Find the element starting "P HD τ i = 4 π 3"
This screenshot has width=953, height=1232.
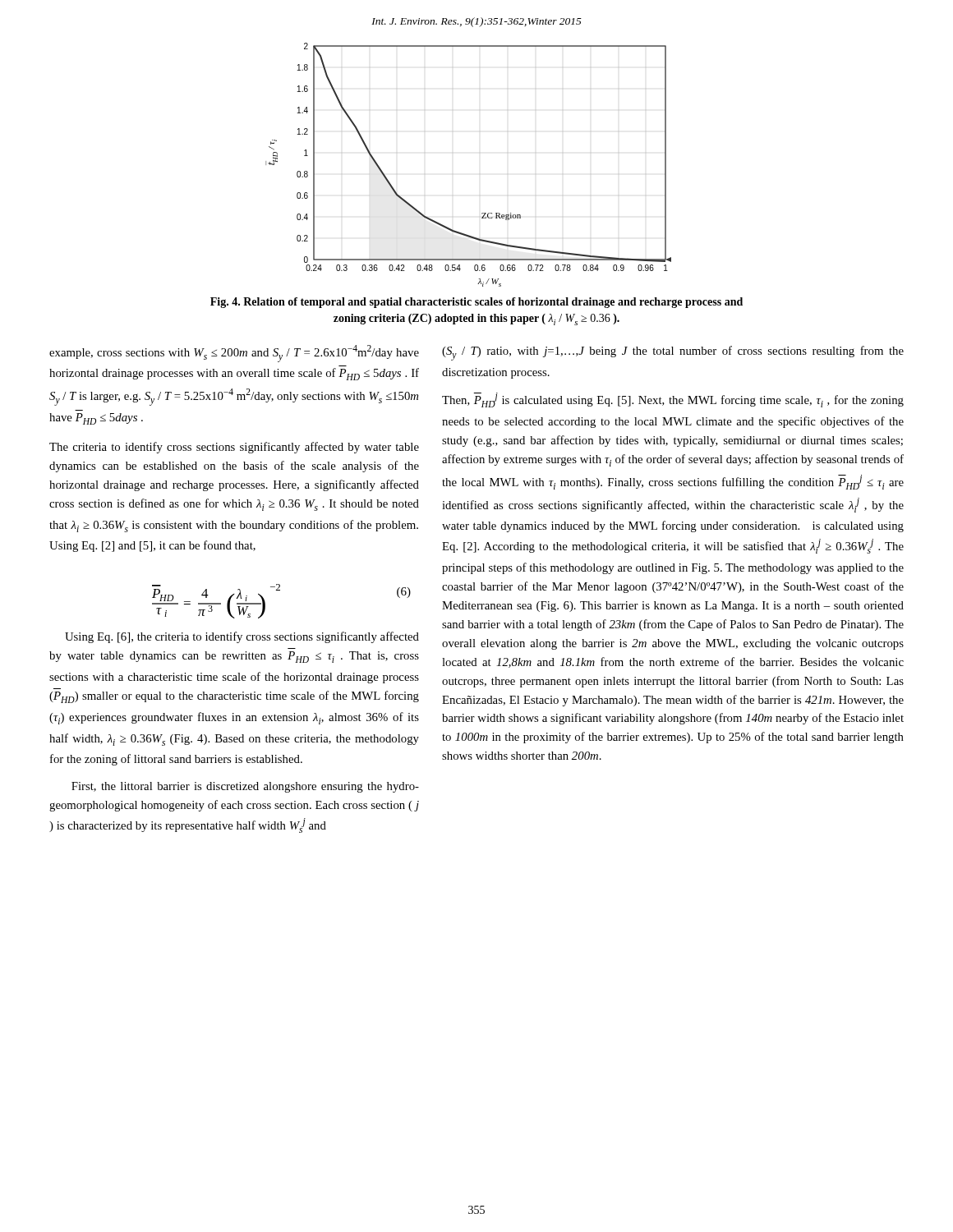tap(281, 592)
